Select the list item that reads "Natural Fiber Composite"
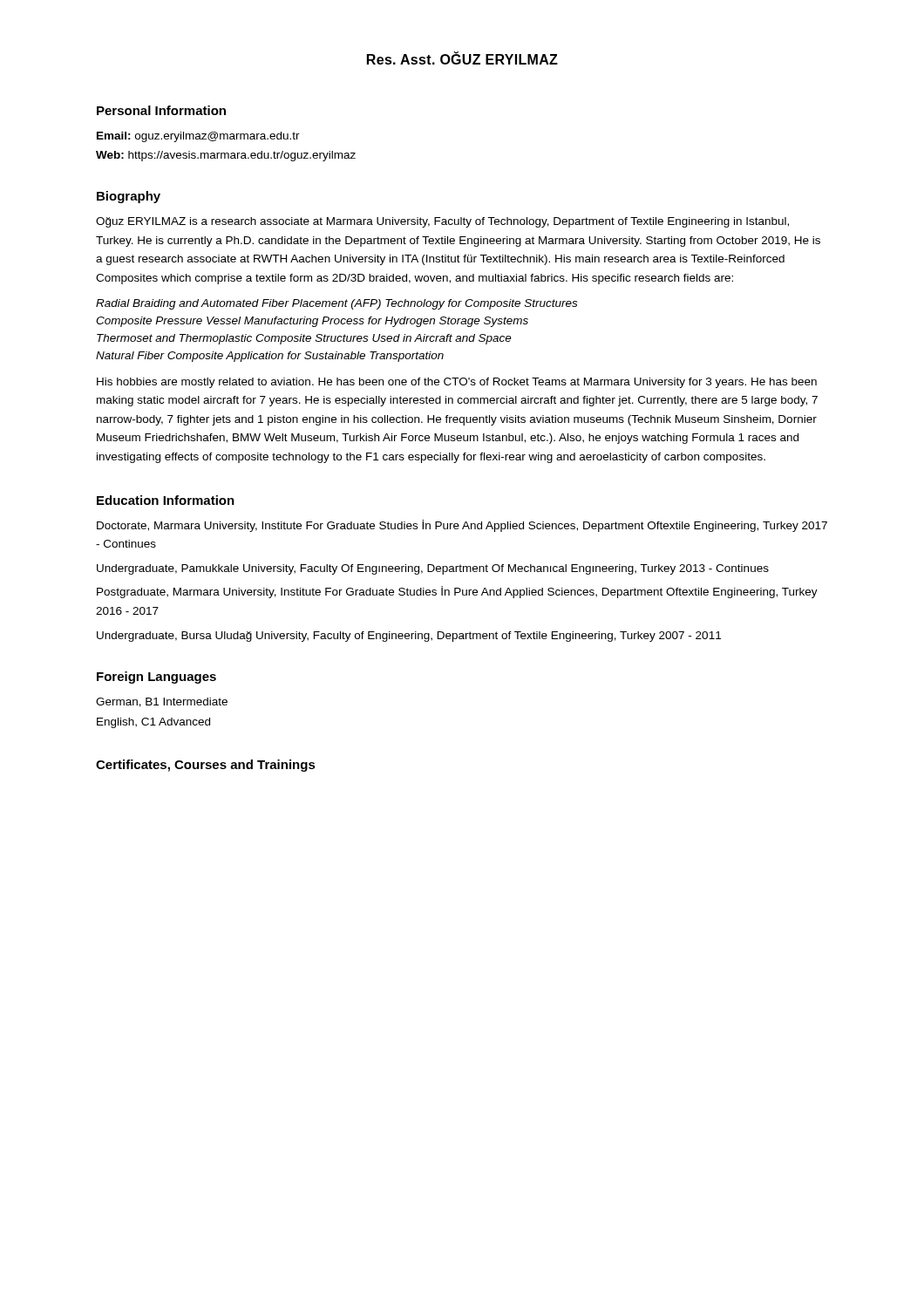Image resolution: width=924 pixels, height=1308 pixels. pos(270,355)
